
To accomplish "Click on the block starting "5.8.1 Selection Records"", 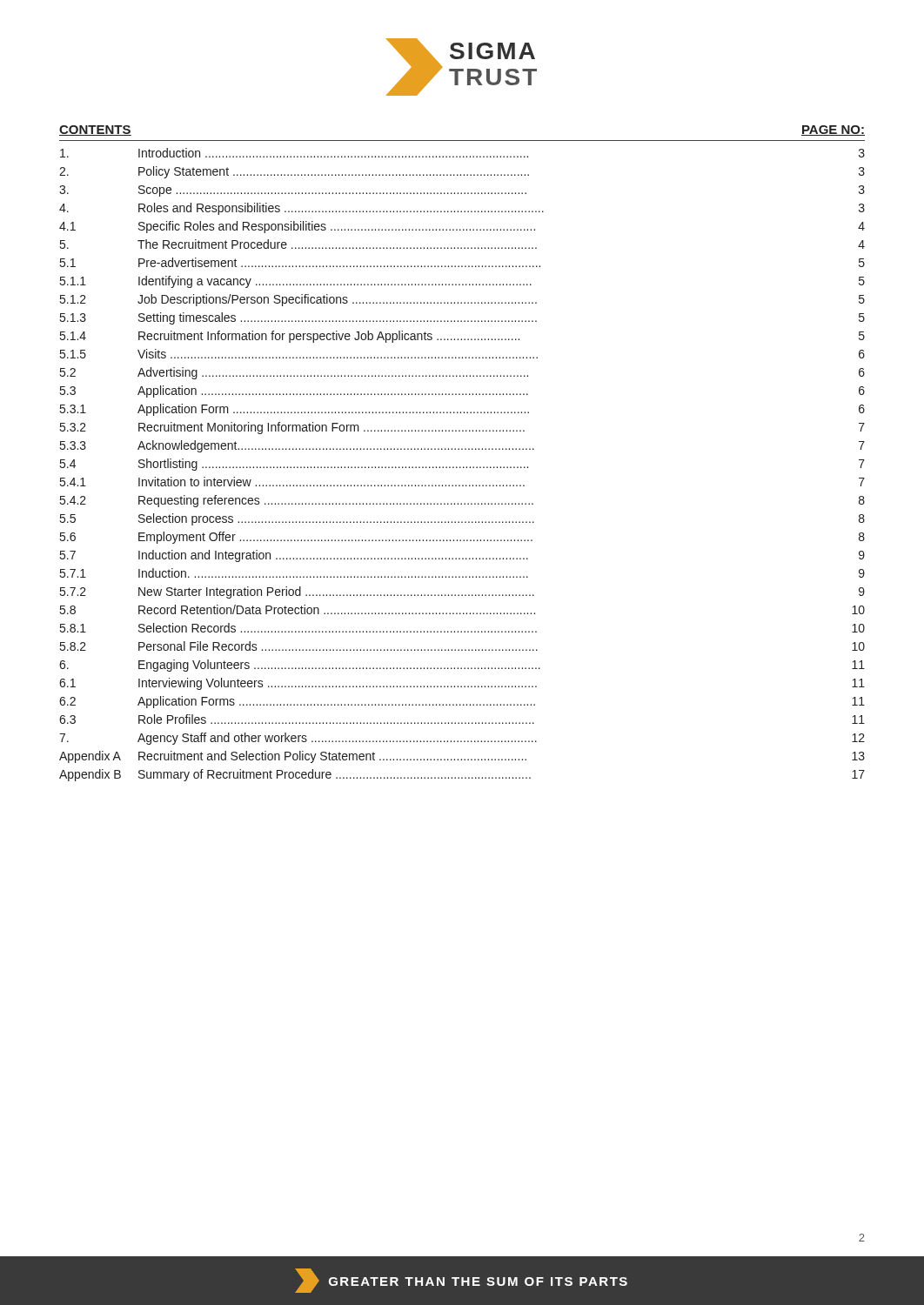I will (x=462, y=628).
